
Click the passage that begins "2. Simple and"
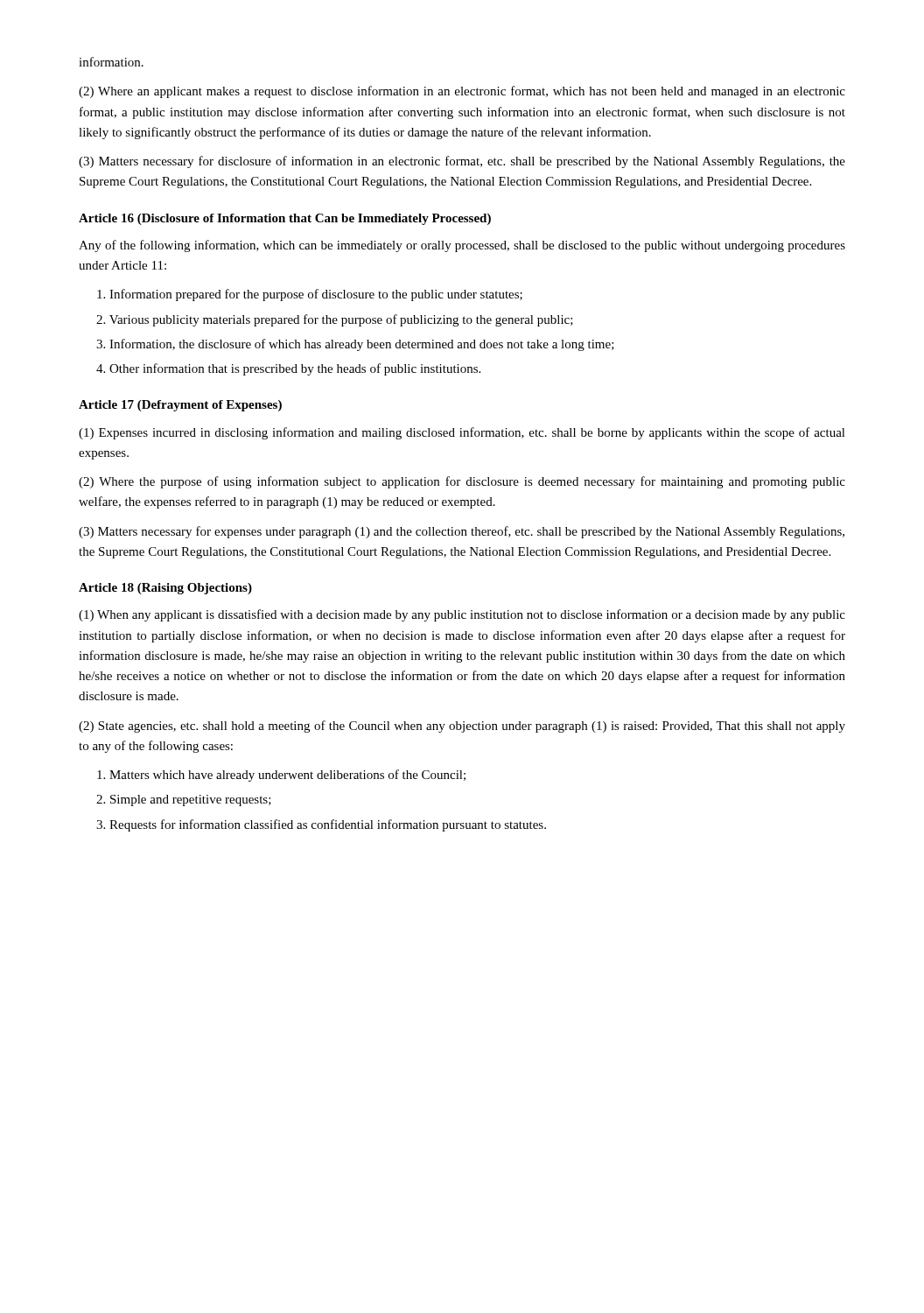tap(184, 799)
